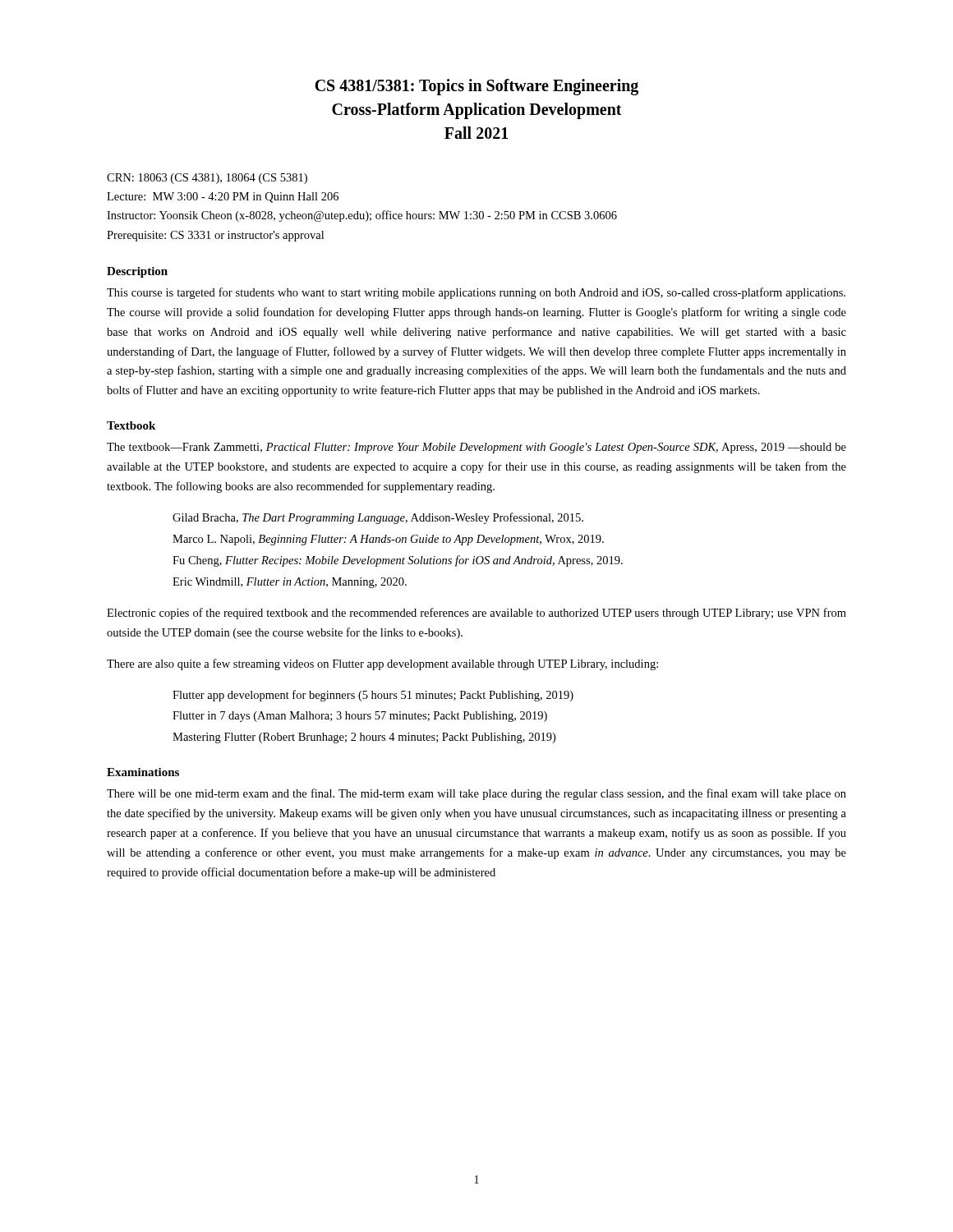Locate the block of text that opens with "Eric Windmill, Flutter in"

290,581
